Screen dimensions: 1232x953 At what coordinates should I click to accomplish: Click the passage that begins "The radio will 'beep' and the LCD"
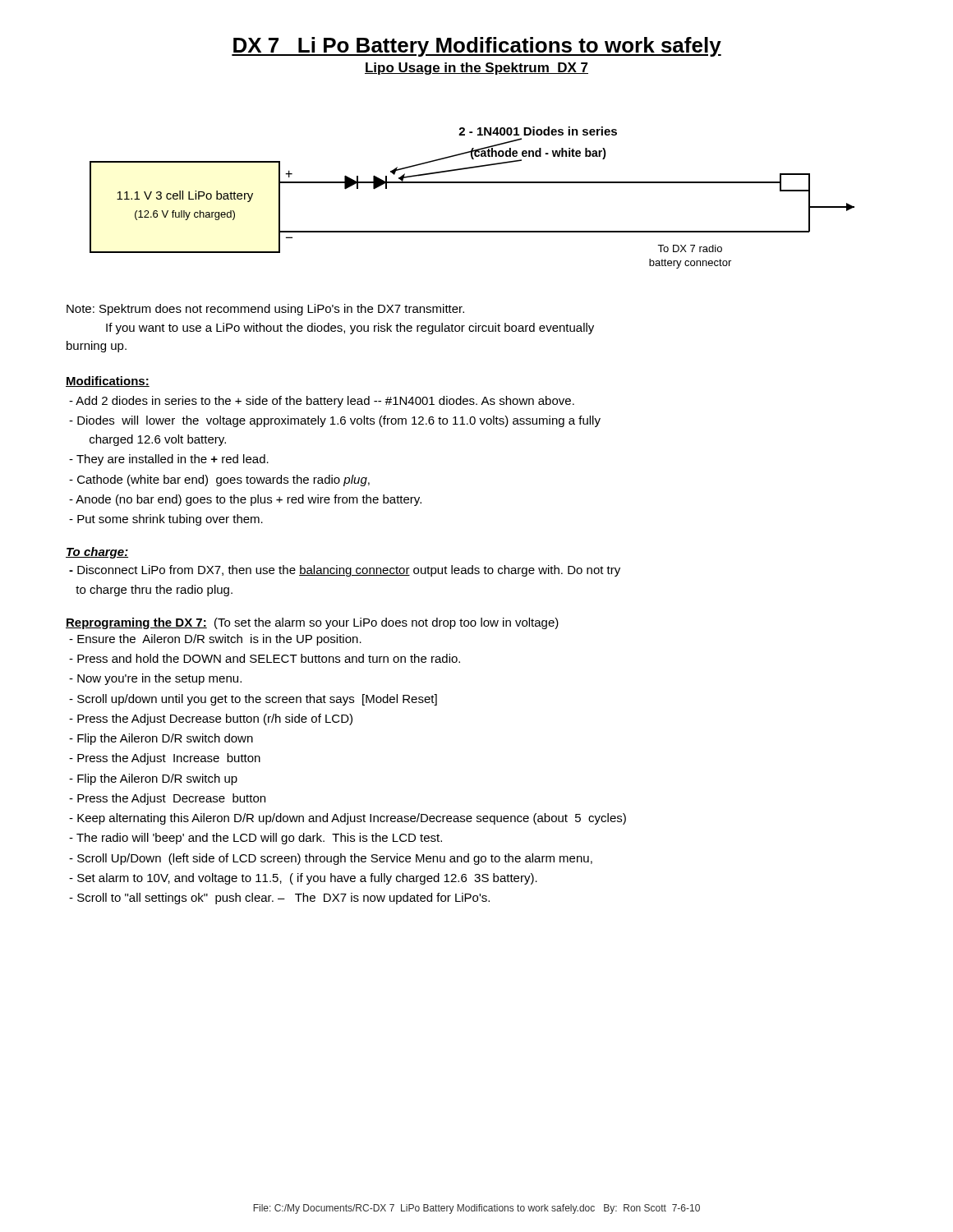(256, 838)
